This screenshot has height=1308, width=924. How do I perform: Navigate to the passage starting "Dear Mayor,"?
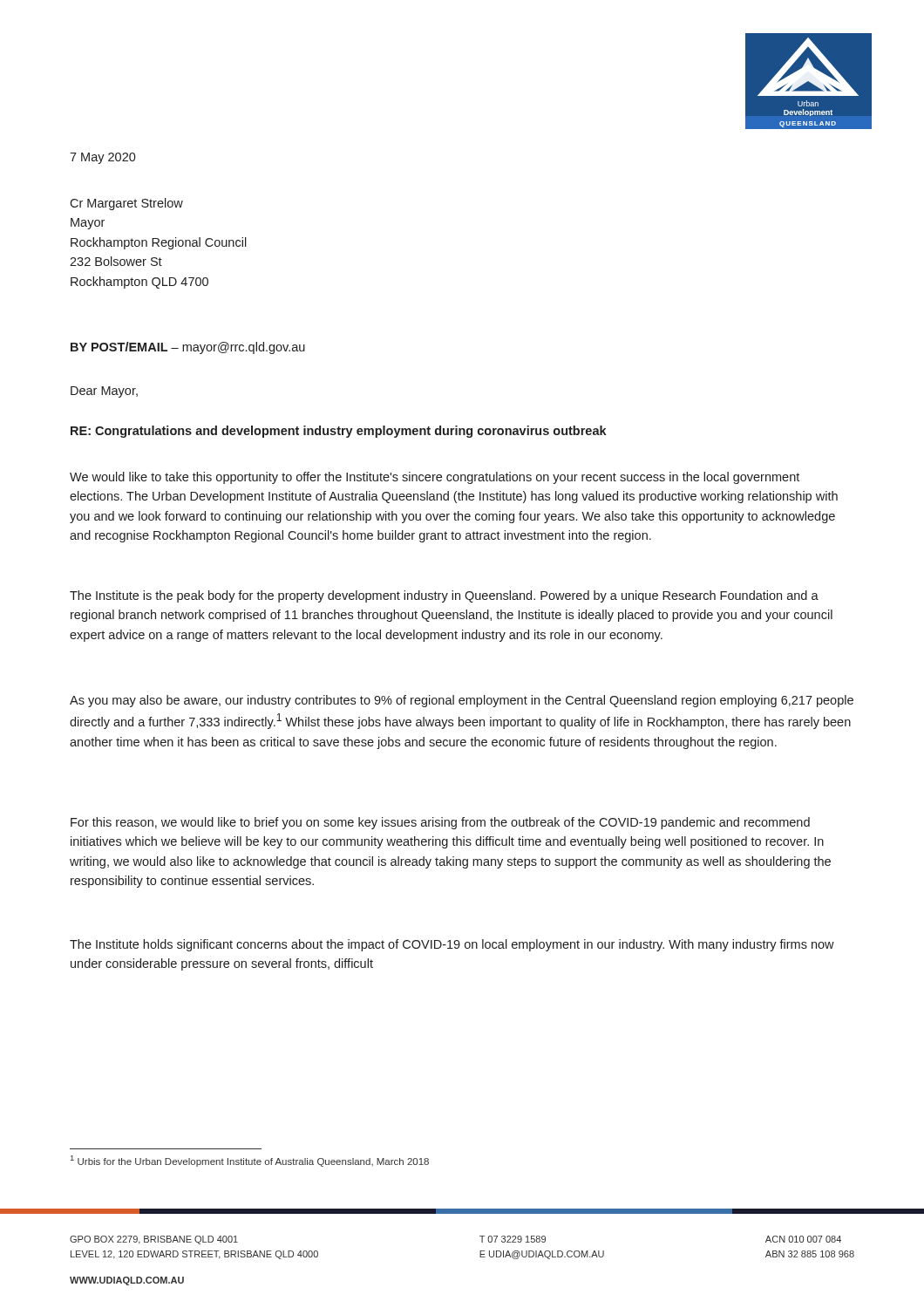104,391
